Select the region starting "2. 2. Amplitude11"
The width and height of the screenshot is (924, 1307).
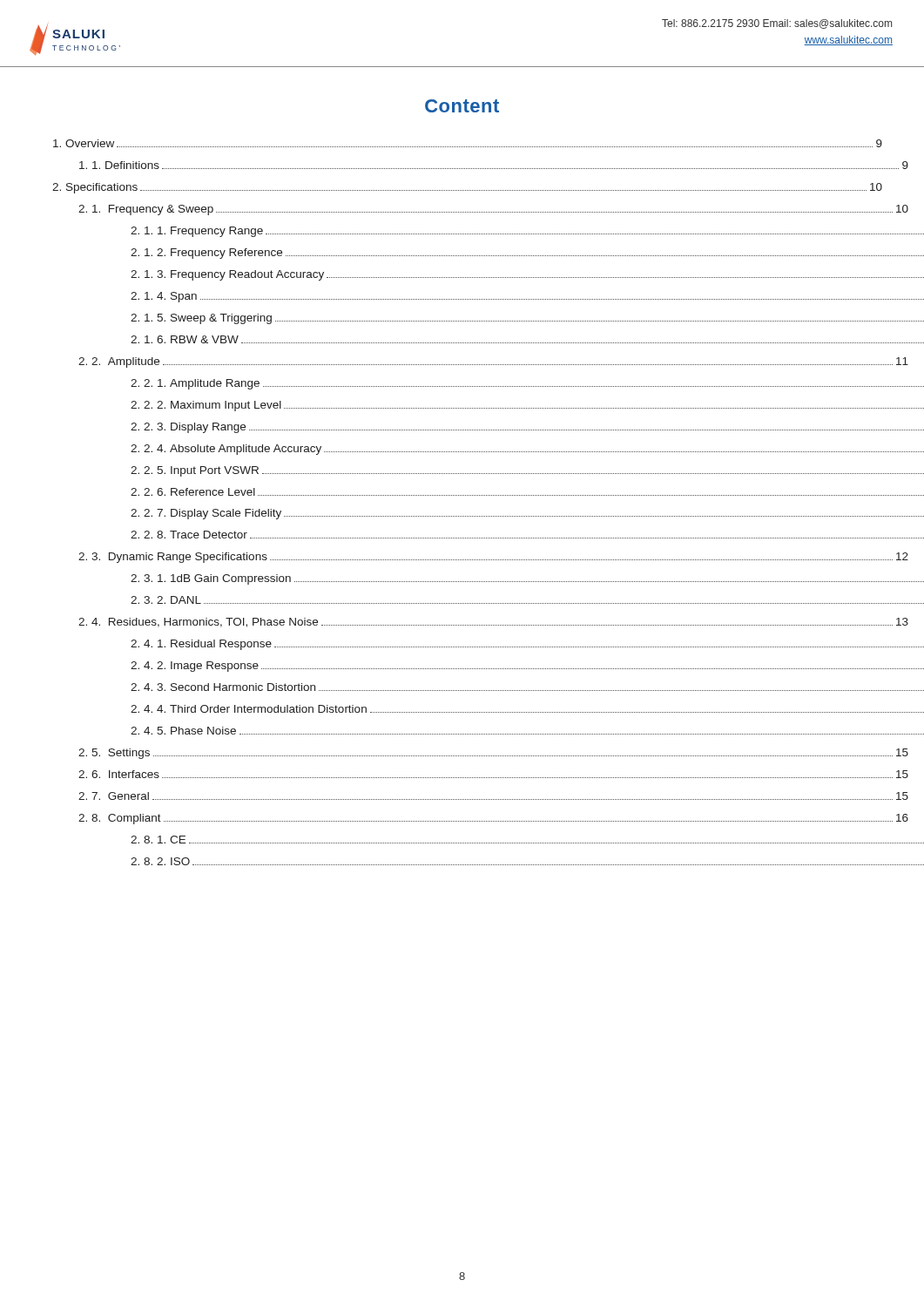(x=493, y=362)
